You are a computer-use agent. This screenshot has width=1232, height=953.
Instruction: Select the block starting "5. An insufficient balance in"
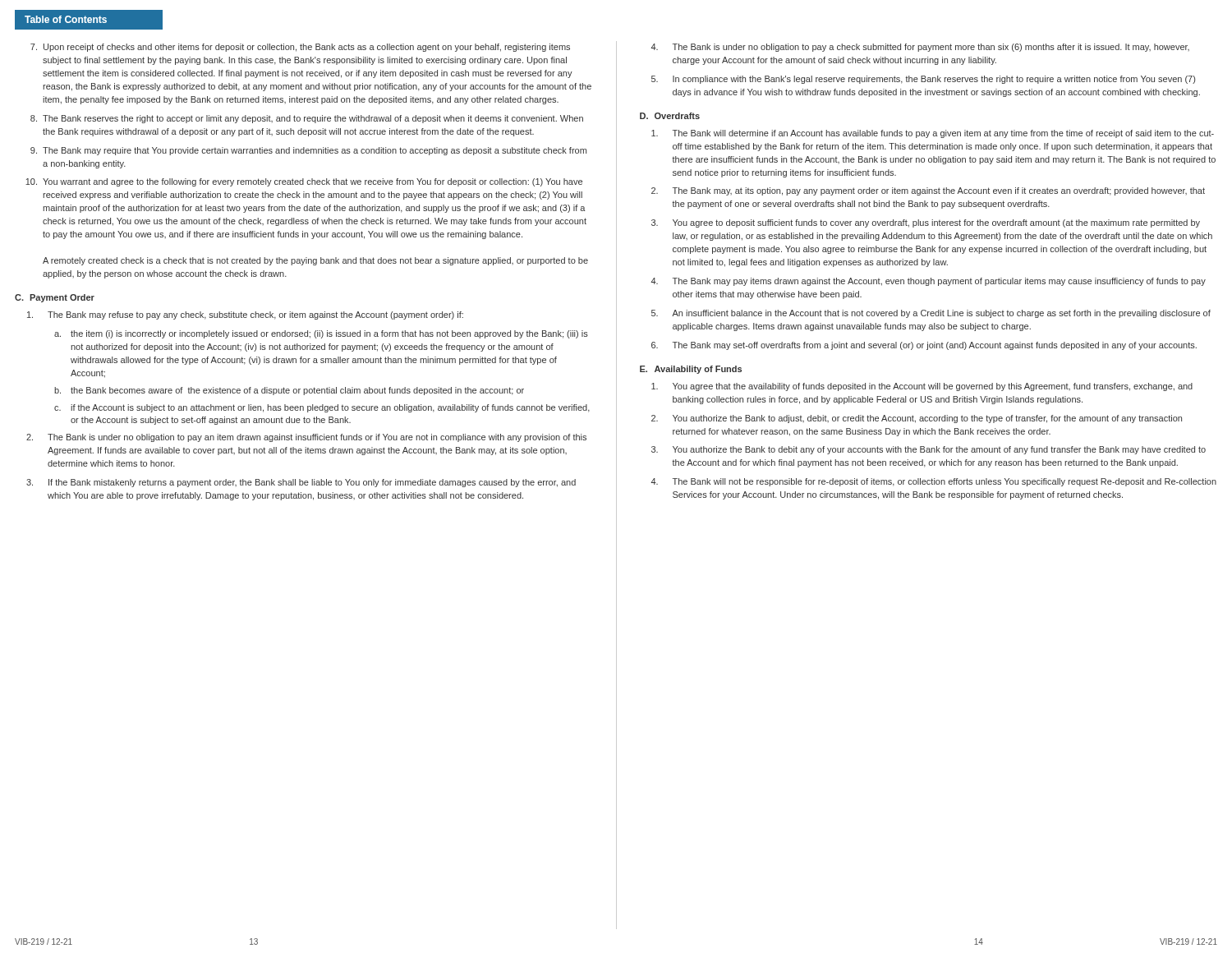pos(934,320)
